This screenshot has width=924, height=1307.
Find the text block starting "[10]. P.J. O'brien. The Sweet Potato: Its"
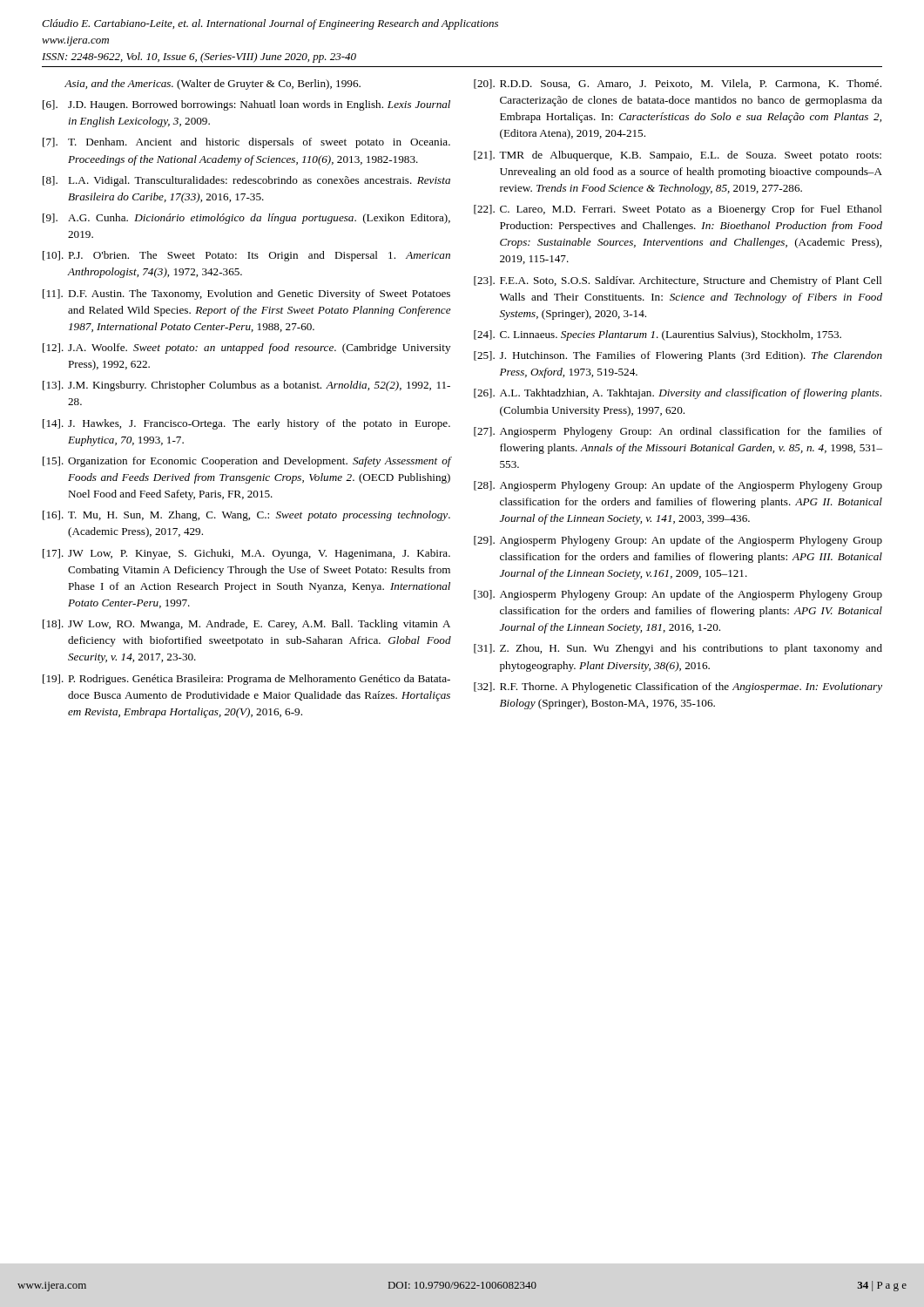pyautogui.click(x=246, y=263)
